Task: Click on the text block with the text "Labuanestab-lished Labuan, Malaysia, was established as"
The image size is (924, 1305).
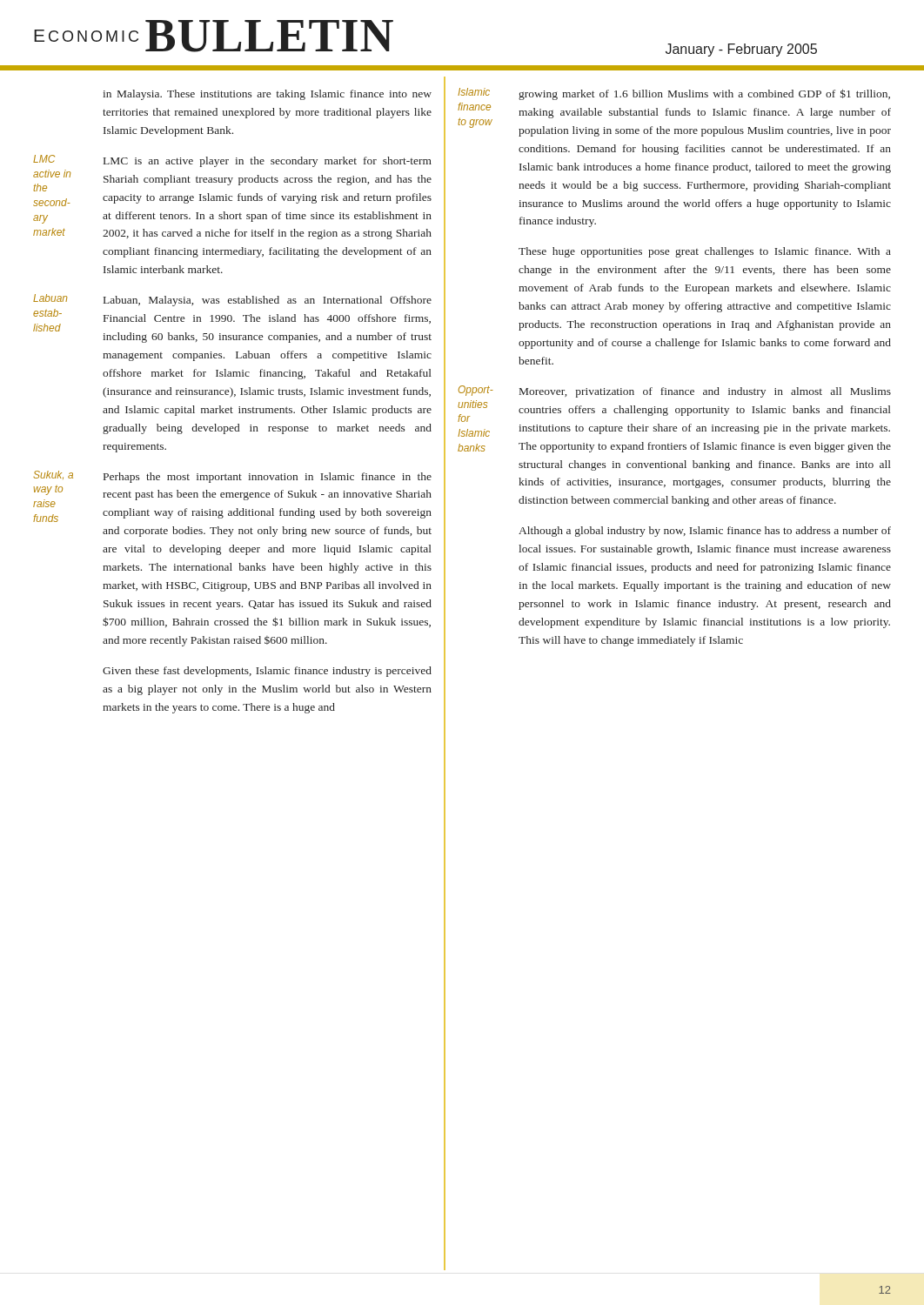Action: point(232,380)
